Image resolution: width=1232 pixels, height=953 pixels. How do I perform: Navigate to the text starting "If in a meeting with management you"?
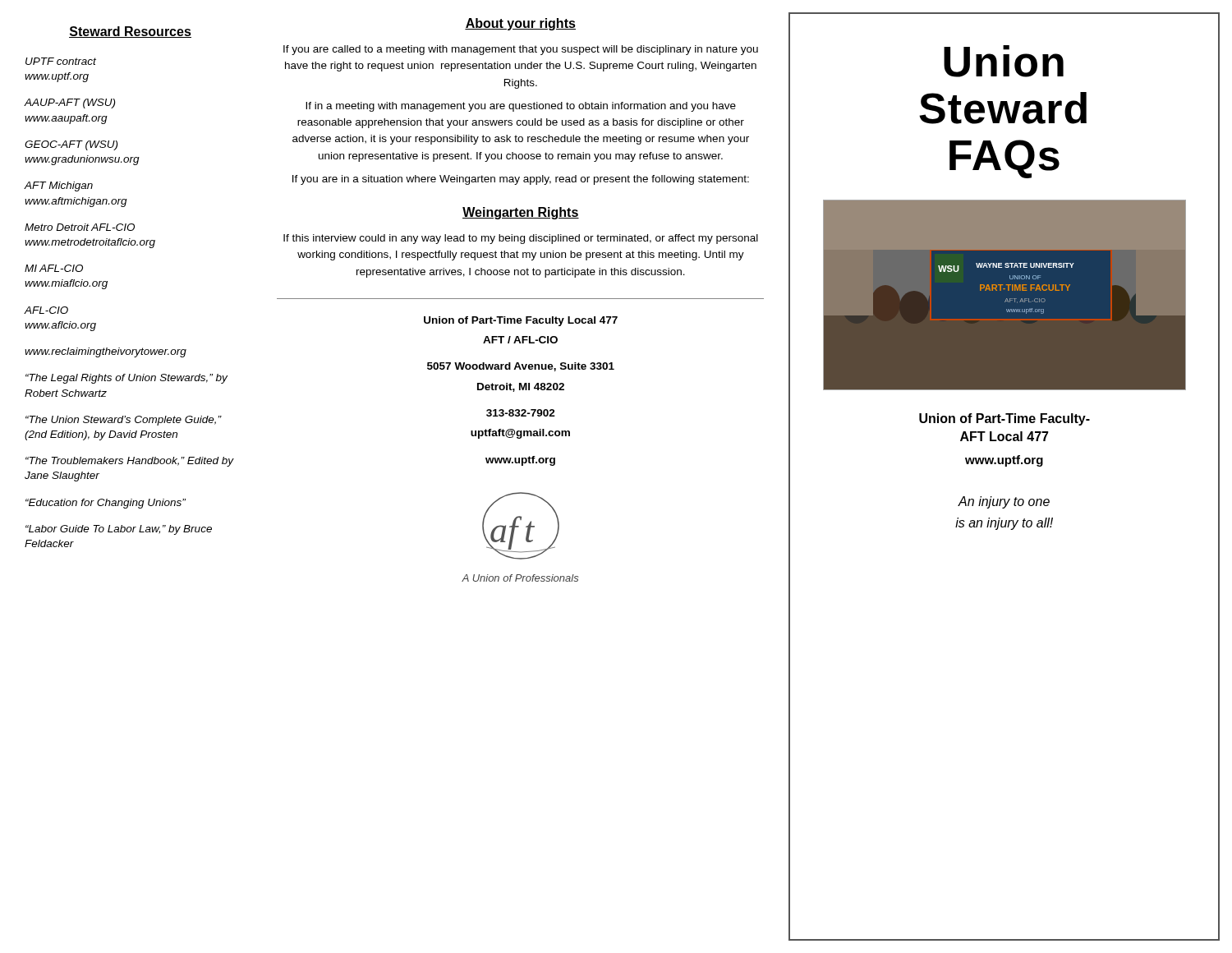point(521,130)
